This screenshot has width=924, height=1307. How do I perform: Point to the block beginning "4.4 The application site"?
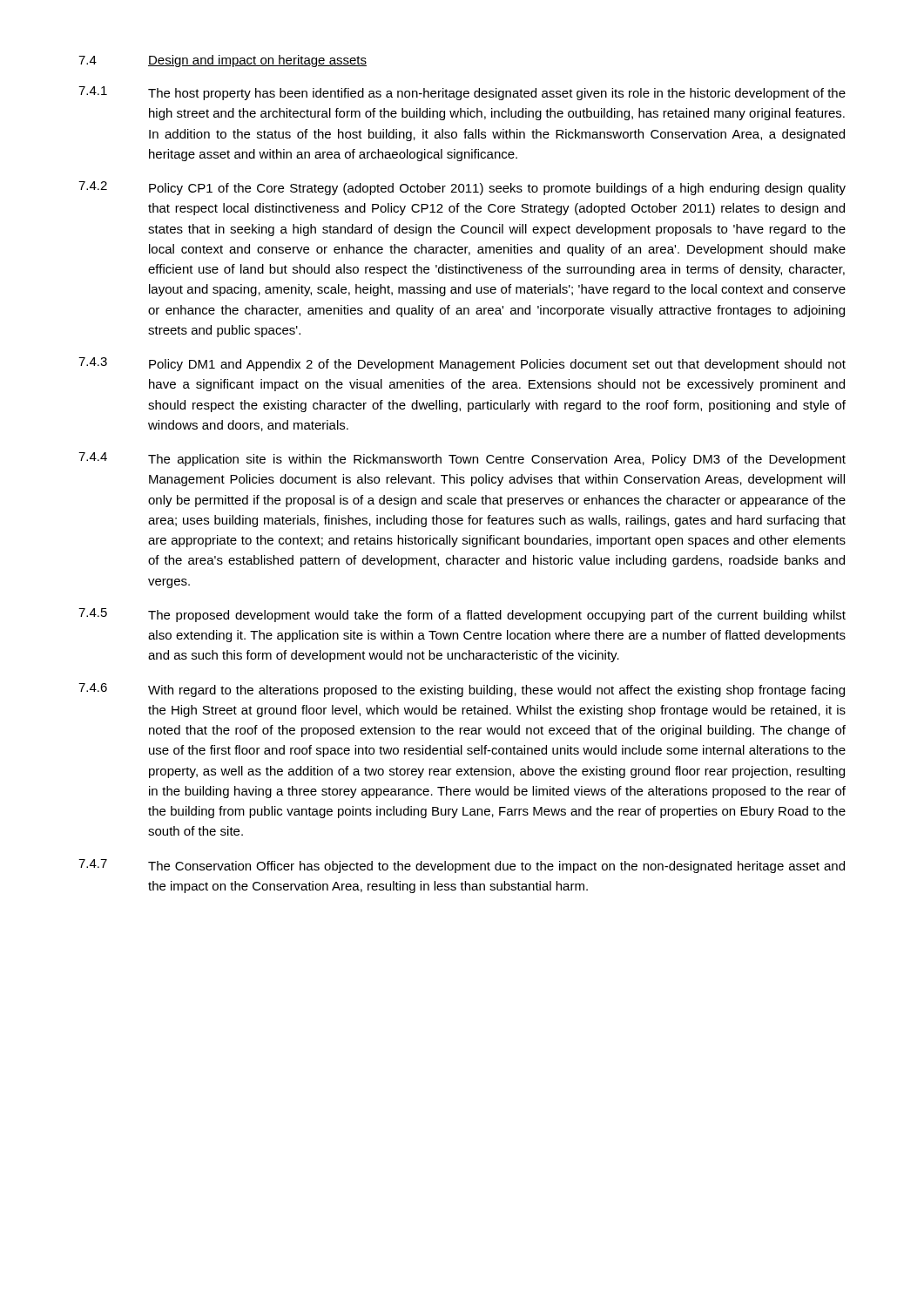[x=462, y=520]
